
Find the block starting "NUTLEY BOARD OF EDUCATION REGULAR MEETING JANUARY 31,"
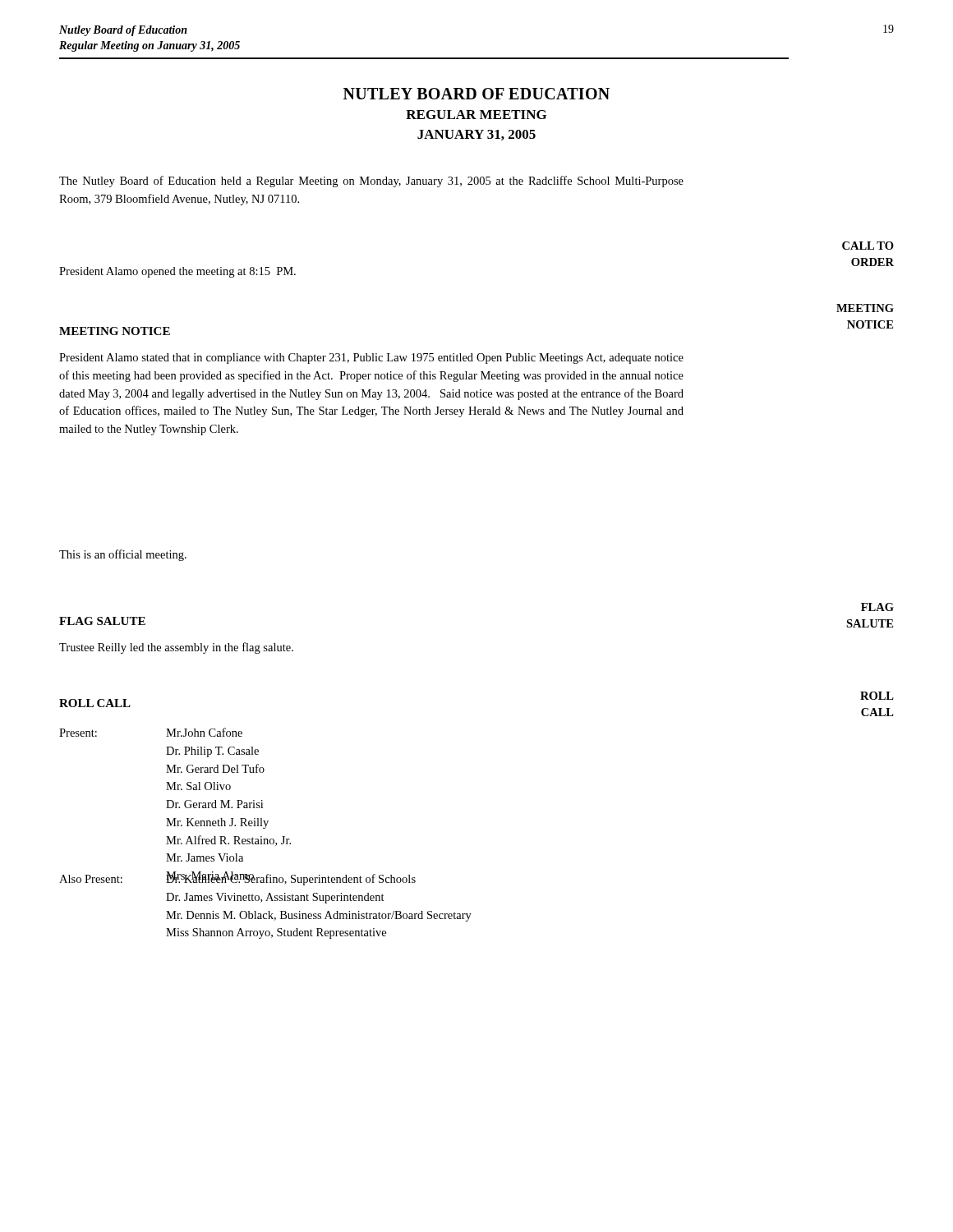click(476, 113)
